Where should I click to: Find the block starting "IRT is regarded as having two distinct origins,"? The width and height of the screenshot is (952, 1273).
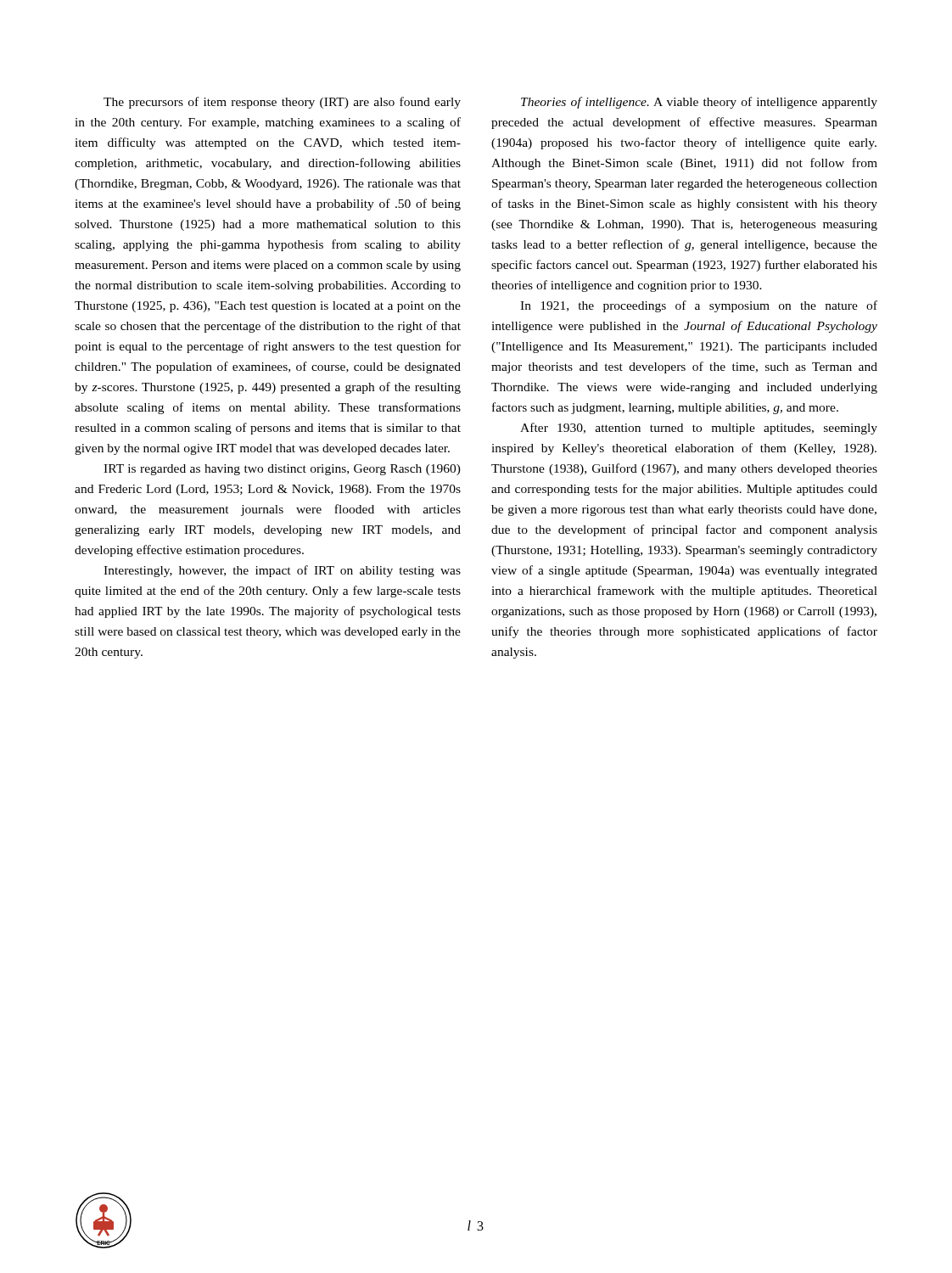click(268, 509)
